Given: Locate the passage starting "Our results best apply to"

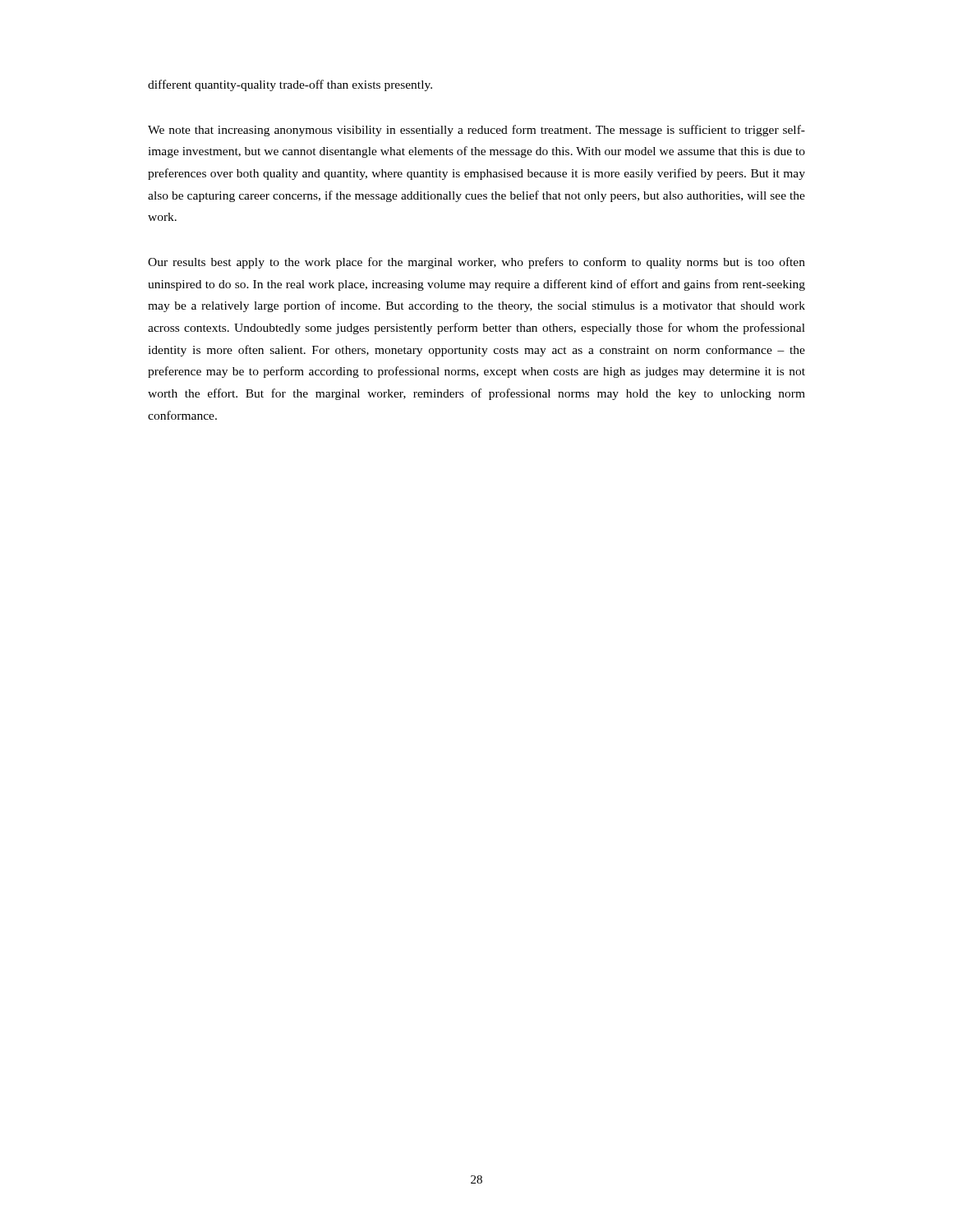Looking at the screenshot, I should pos(476,338).
